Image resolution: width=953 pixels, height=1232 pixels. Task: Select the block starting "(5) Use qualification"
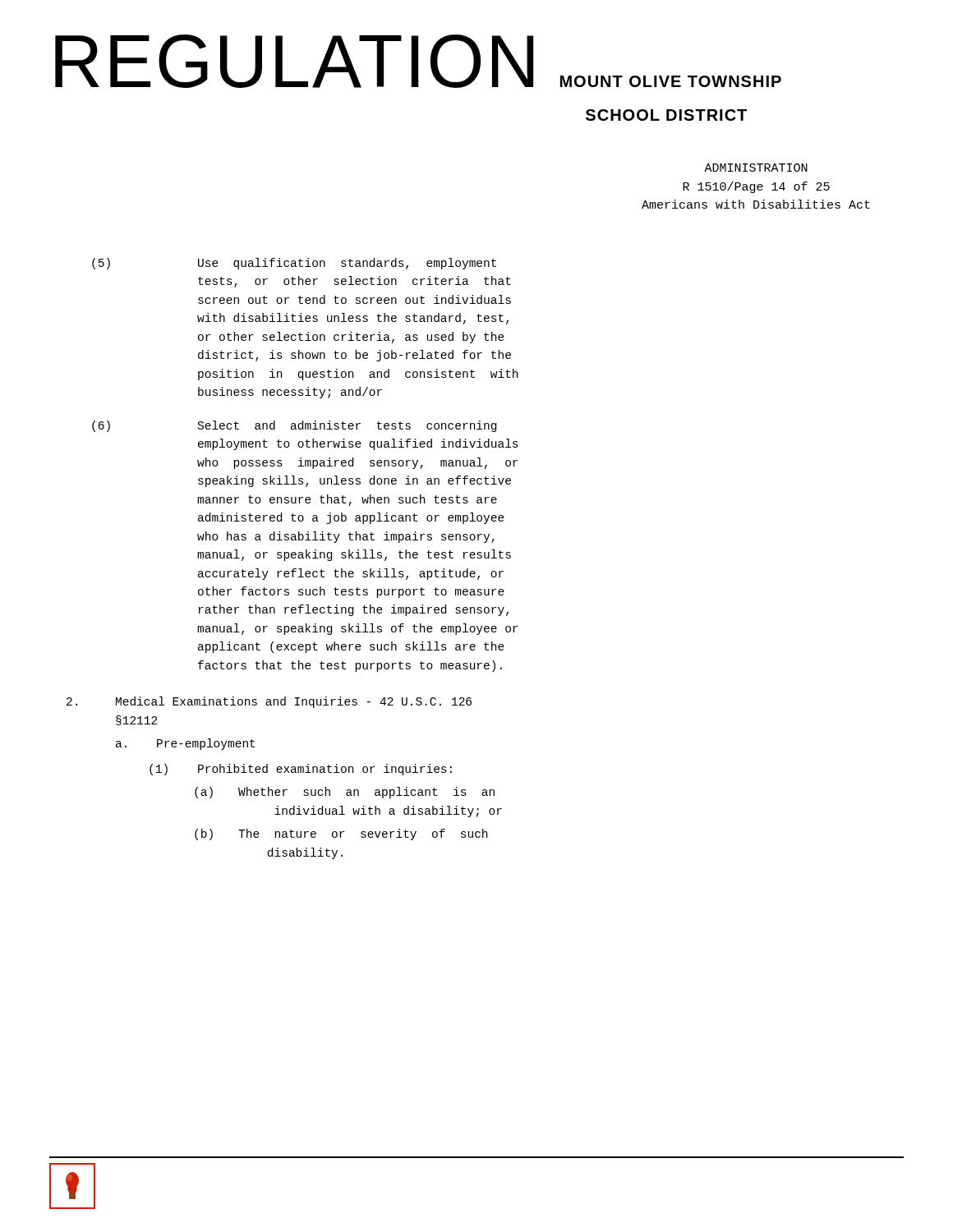pyautogui.click(x=485, y=328)
